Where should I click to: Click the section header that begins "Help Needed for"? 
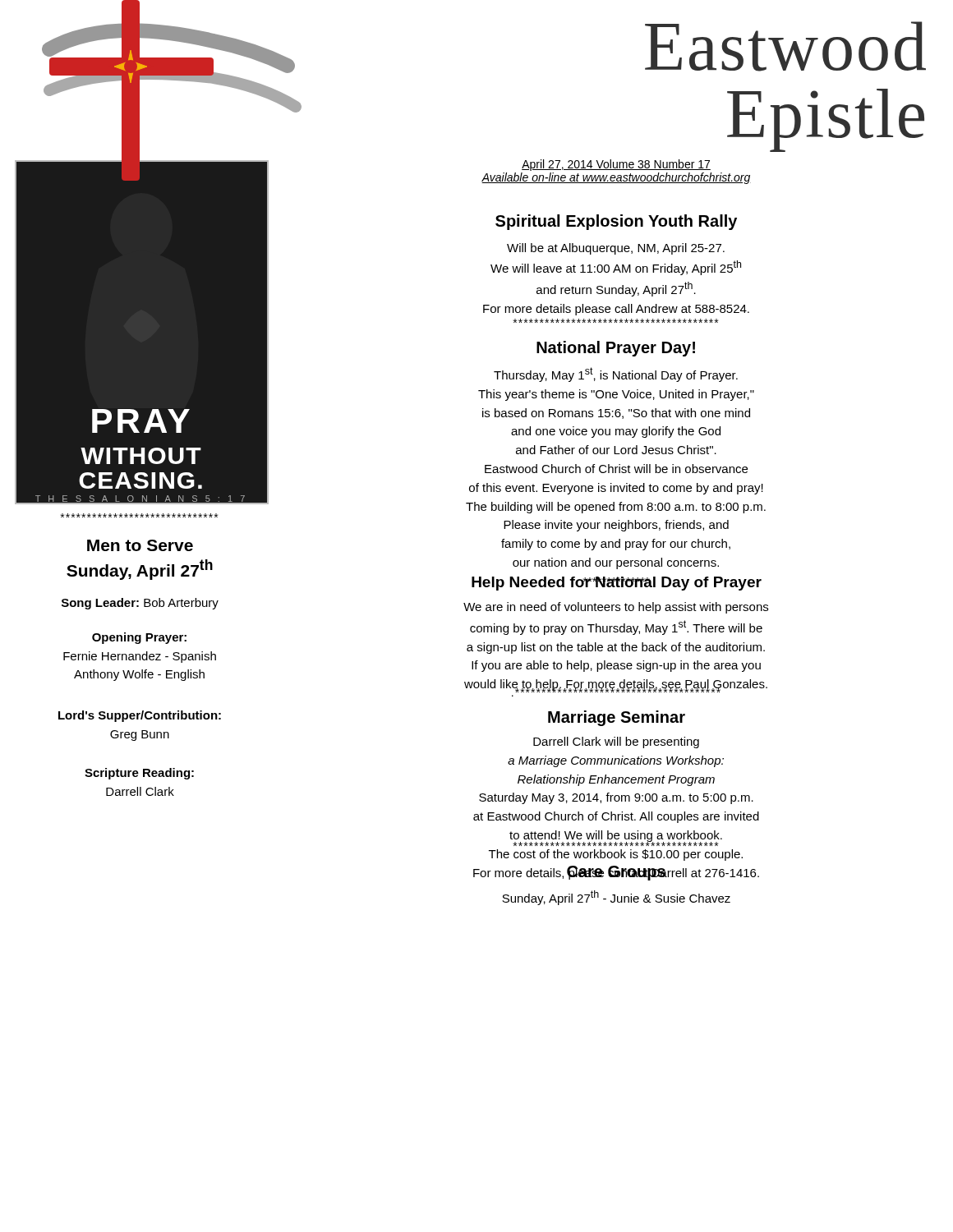coord(616,582)
